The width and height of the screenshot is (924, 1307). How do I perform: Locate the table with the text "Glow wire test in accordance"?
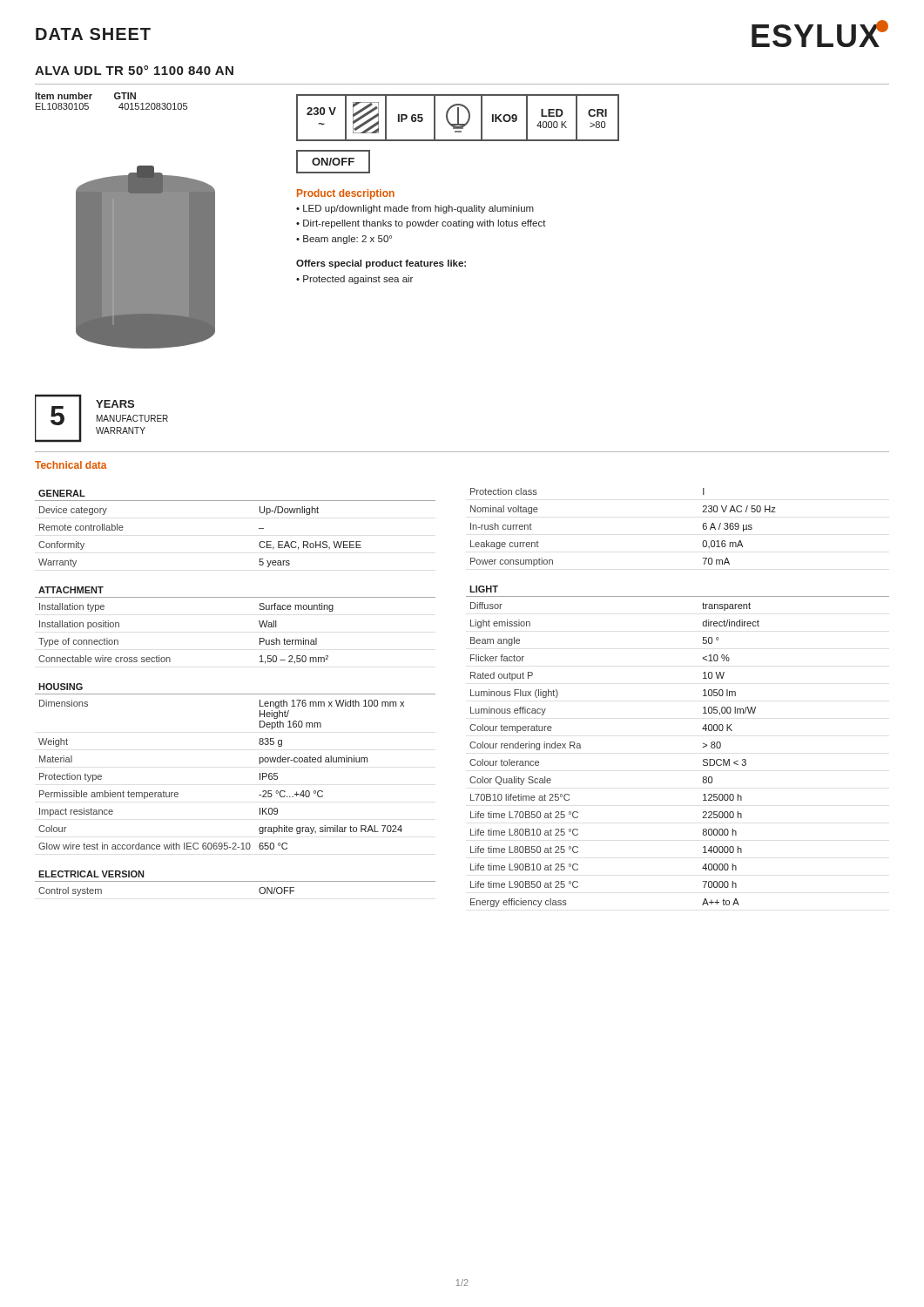(235, 765)
